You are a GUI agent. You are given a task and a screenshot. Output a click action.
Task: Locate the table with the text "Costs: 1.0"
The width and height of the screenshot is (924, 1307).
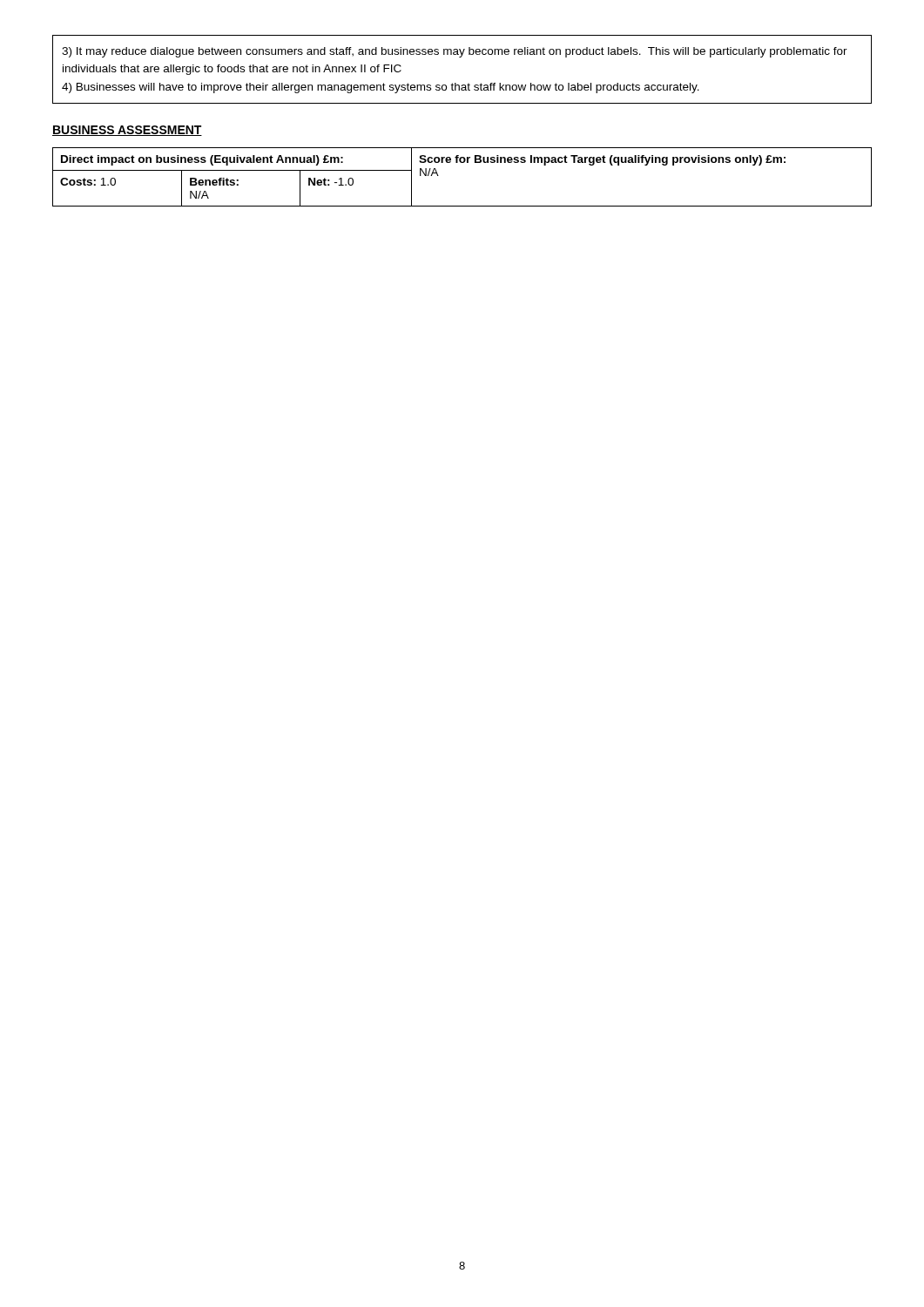pos(462,177)
